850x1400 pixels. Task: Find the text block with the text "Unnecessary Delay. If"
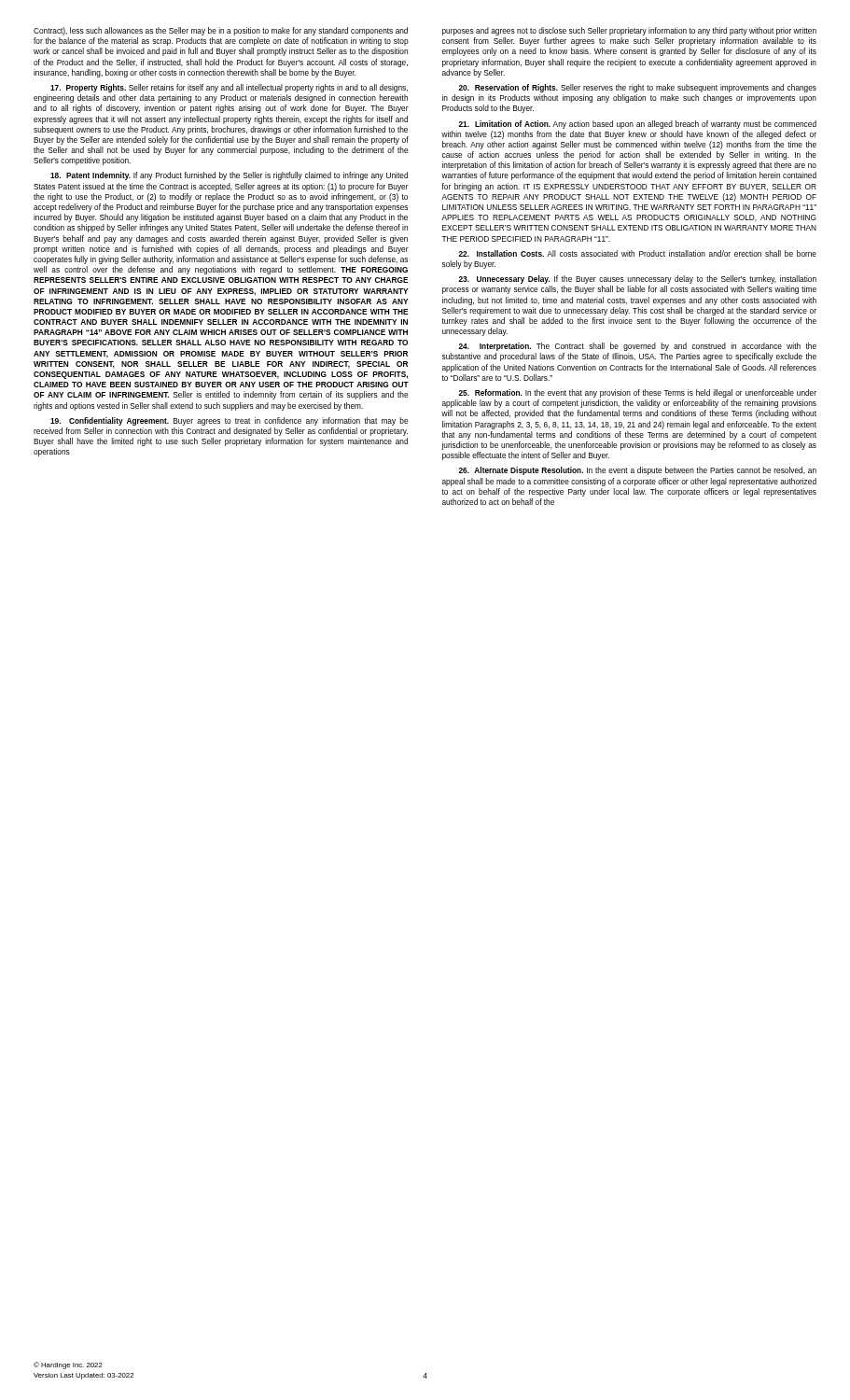(629, 306)
